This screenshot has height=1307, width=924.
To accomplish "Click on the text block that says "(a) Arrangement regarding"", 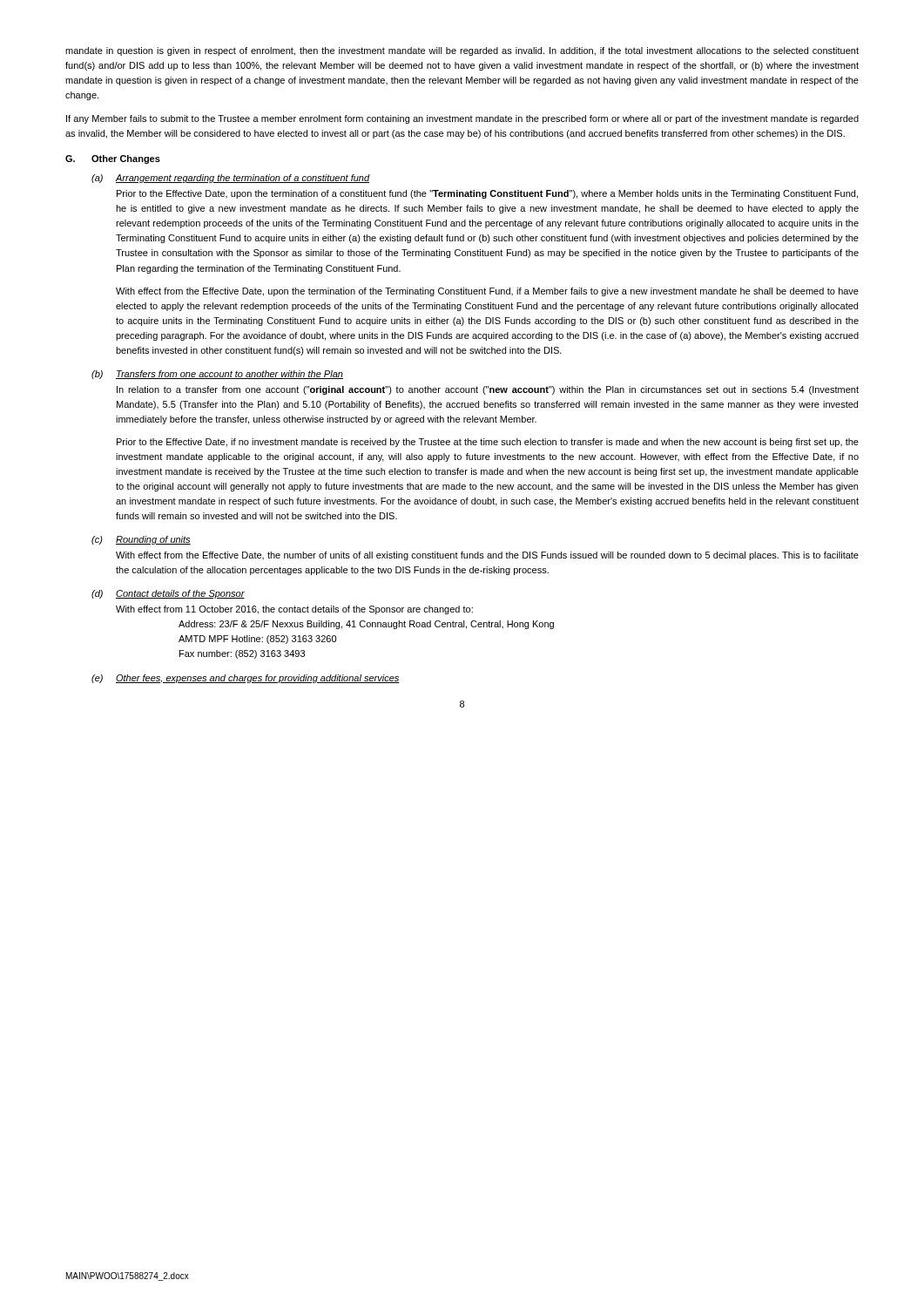I will (x=230, y=178).
